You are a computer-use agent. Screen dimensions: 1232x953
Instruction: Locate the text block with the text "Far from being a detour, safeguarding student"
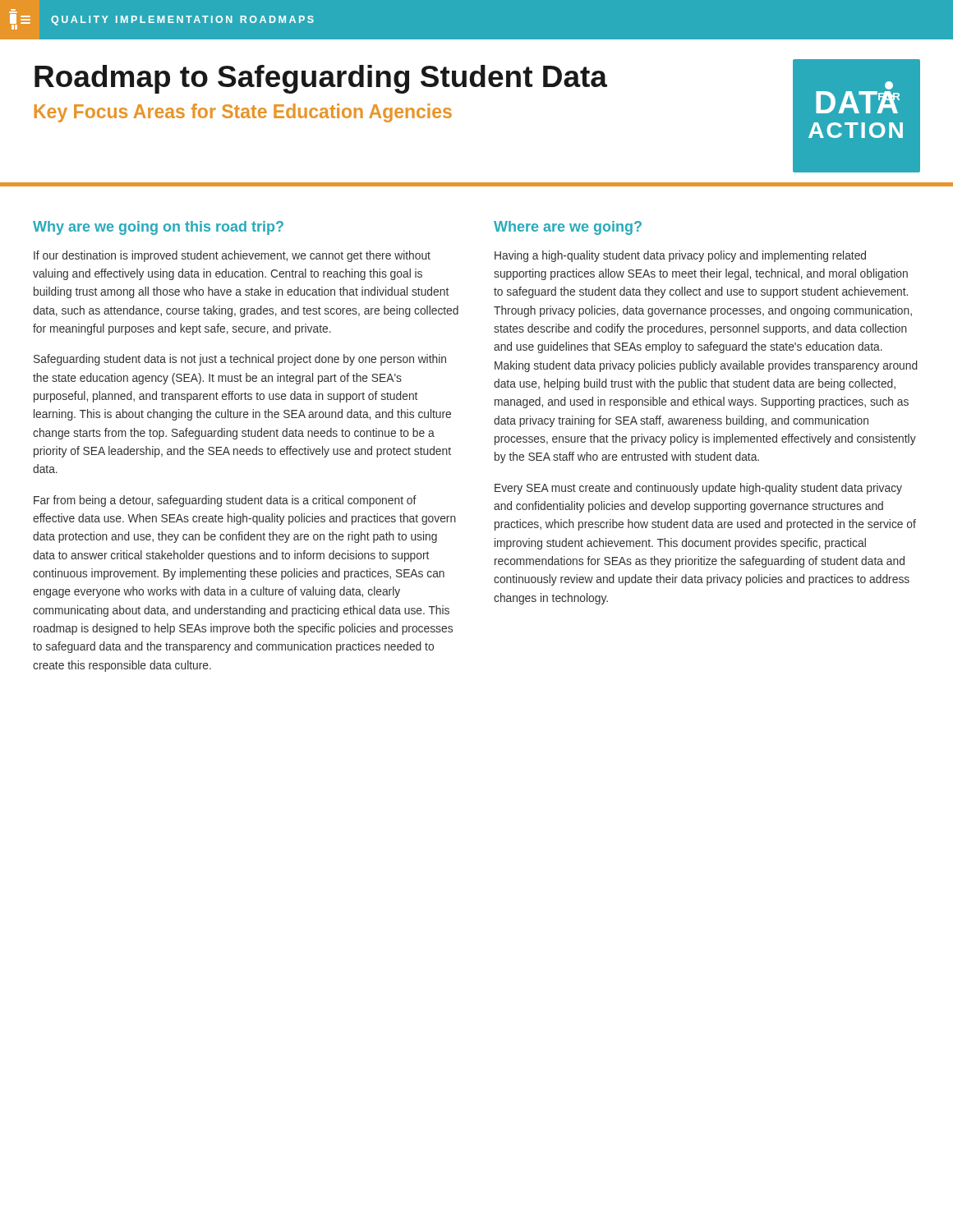[244, 583]
